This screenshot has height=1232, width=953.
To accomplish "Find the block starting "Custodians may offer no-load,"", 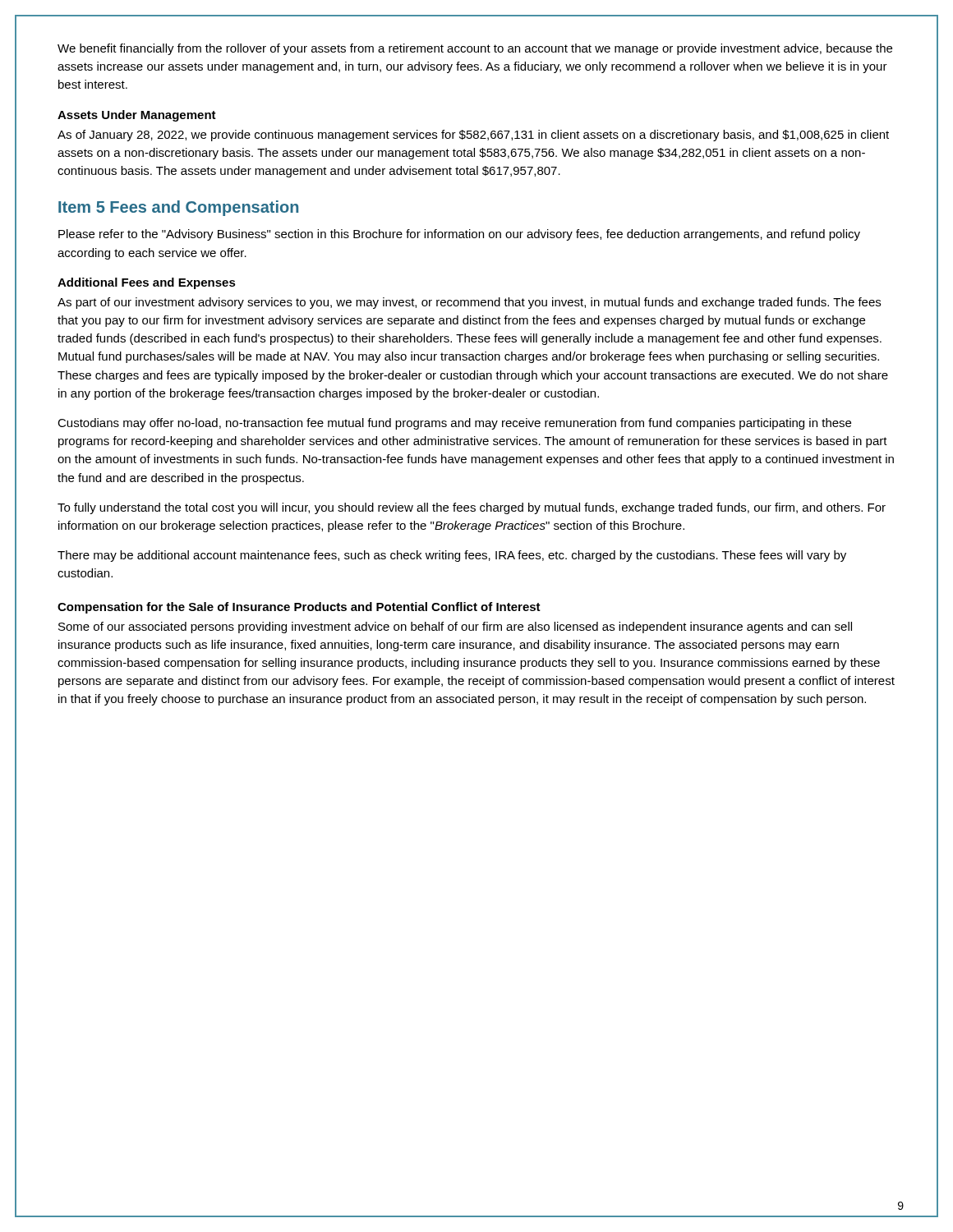I will pos(476,450).
